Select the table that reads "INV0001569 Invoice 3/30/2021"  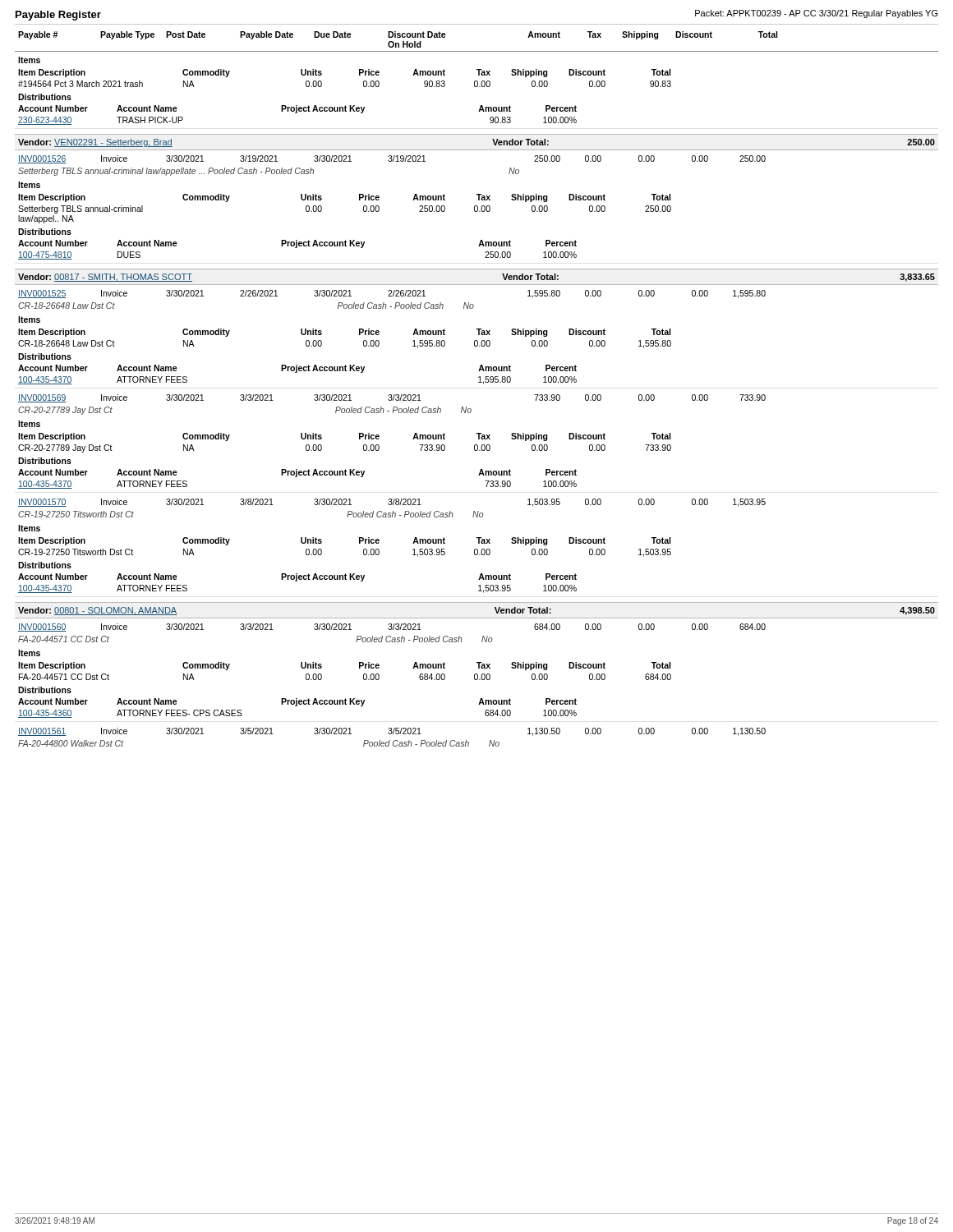coord(476,440)
